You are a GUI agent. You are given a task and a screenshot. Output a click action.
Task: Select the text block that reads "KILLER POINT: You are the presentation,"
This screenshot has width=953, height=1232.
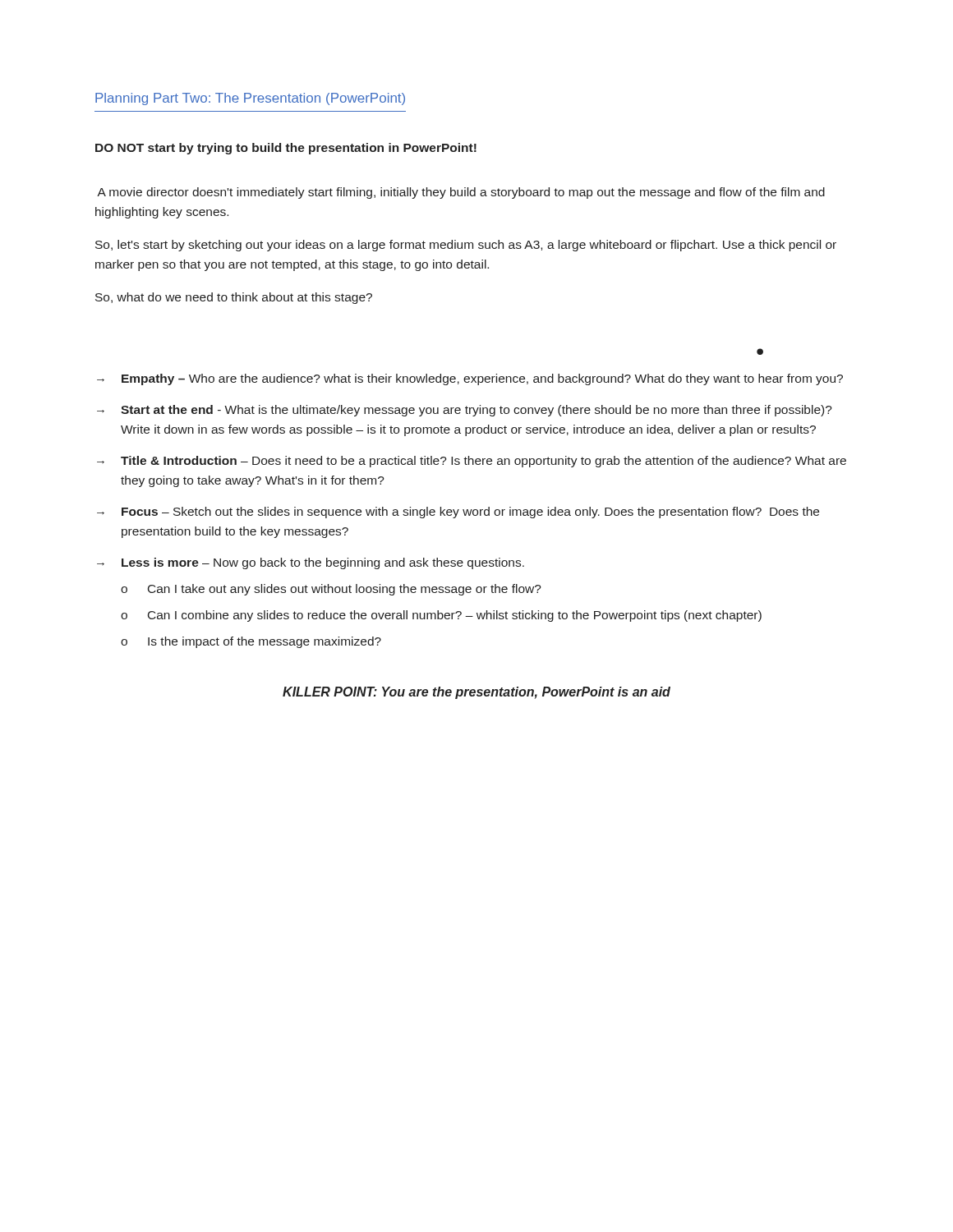point(476,692)
